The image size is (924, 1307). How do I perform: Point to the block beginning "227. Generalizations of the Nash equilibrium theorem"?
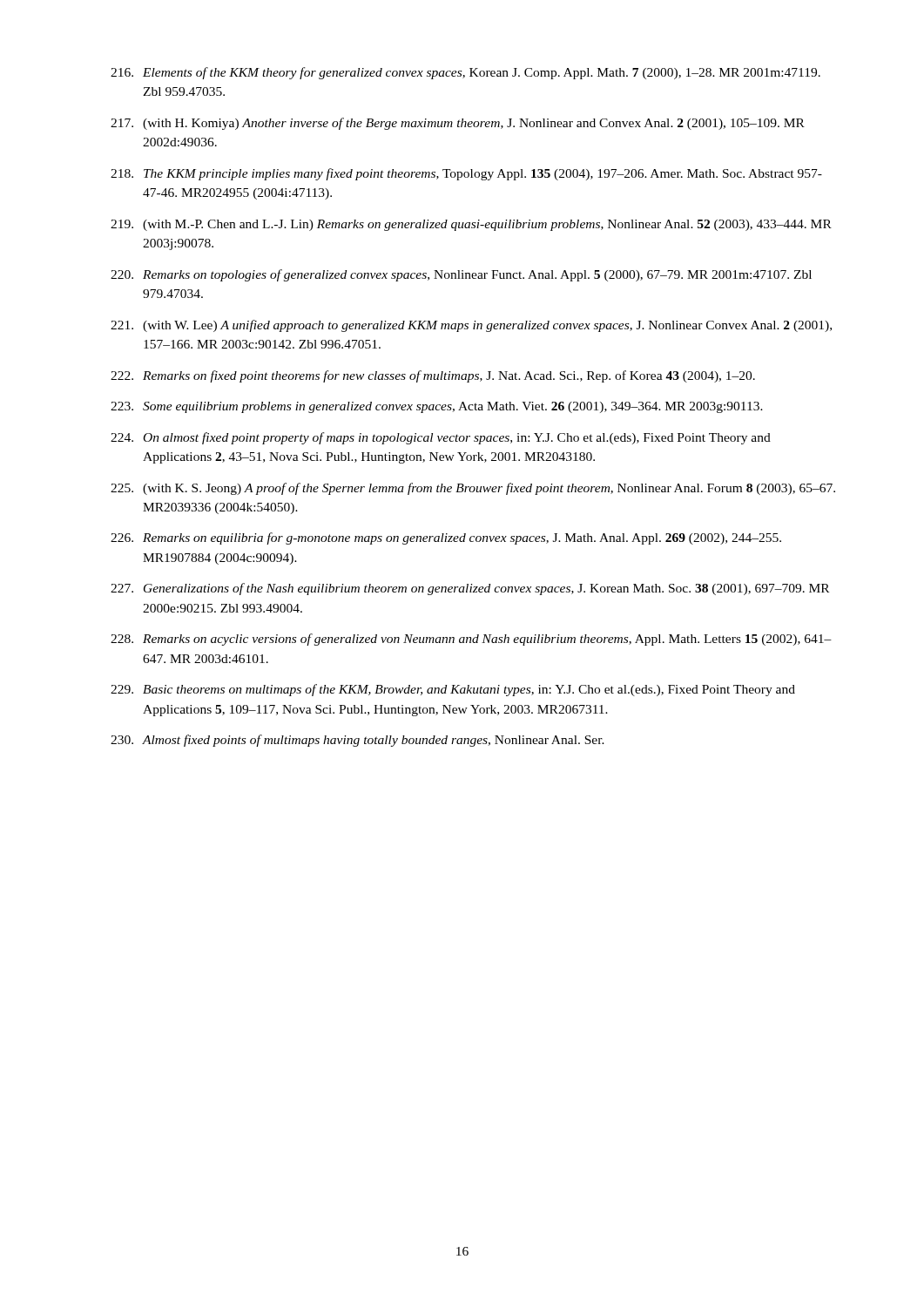click(x=462, y=598)
